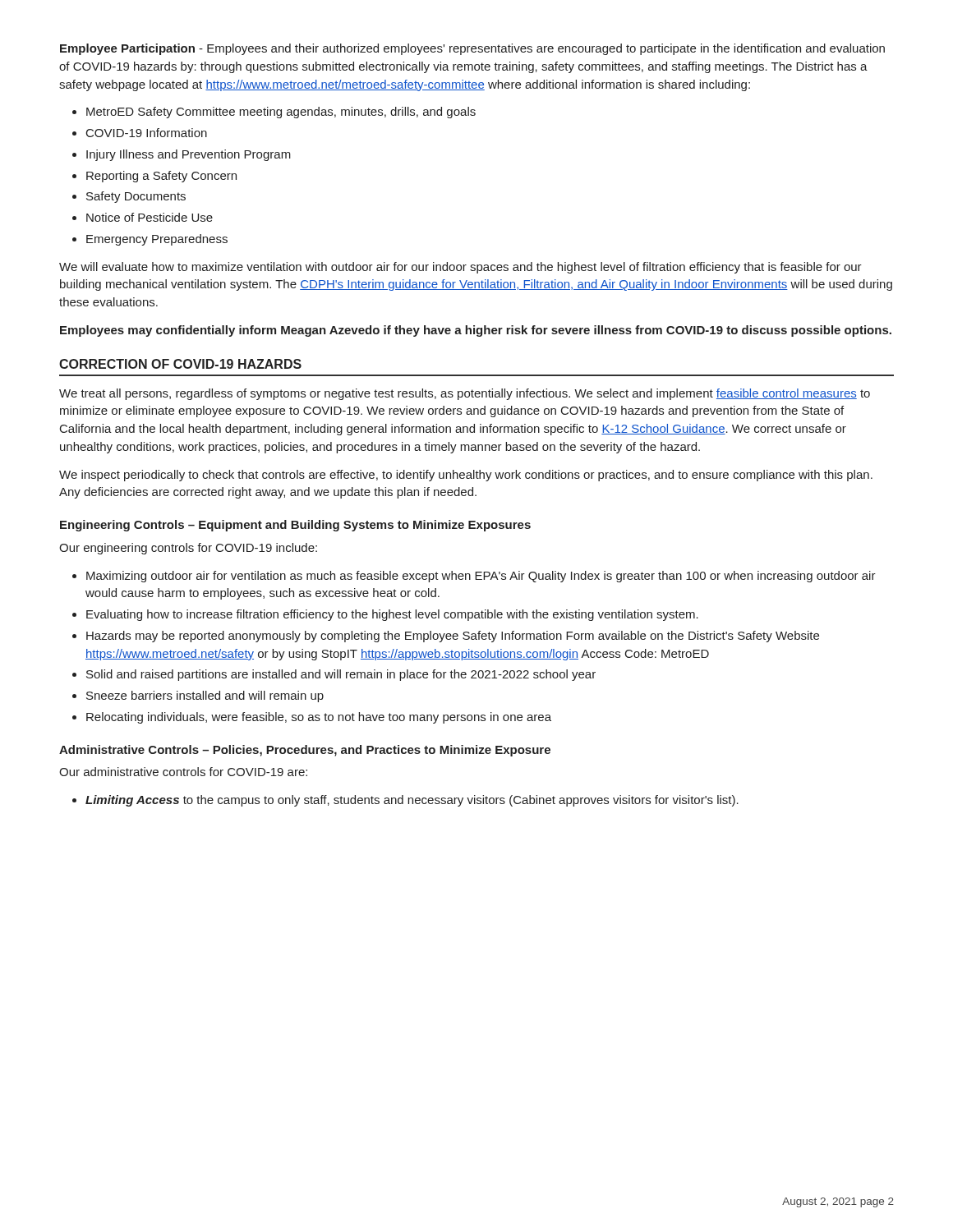Locate the text block starting "Notice of Pesticide Use"

coord(149,217)
